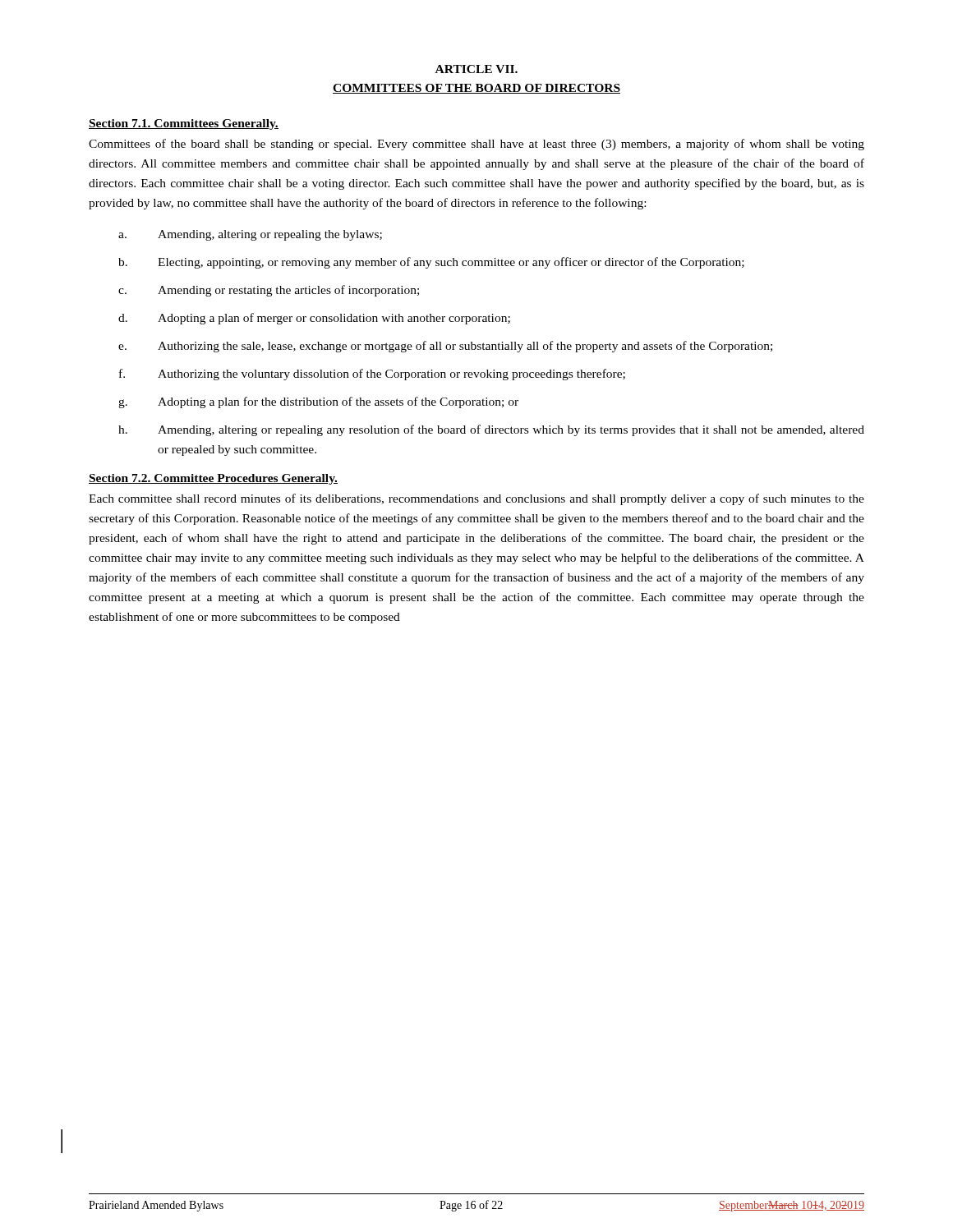Locate the text starting "c. Amending or restating"
Image resolution: width=953 pixels, height=1232 pixels.
coord(269,291)
